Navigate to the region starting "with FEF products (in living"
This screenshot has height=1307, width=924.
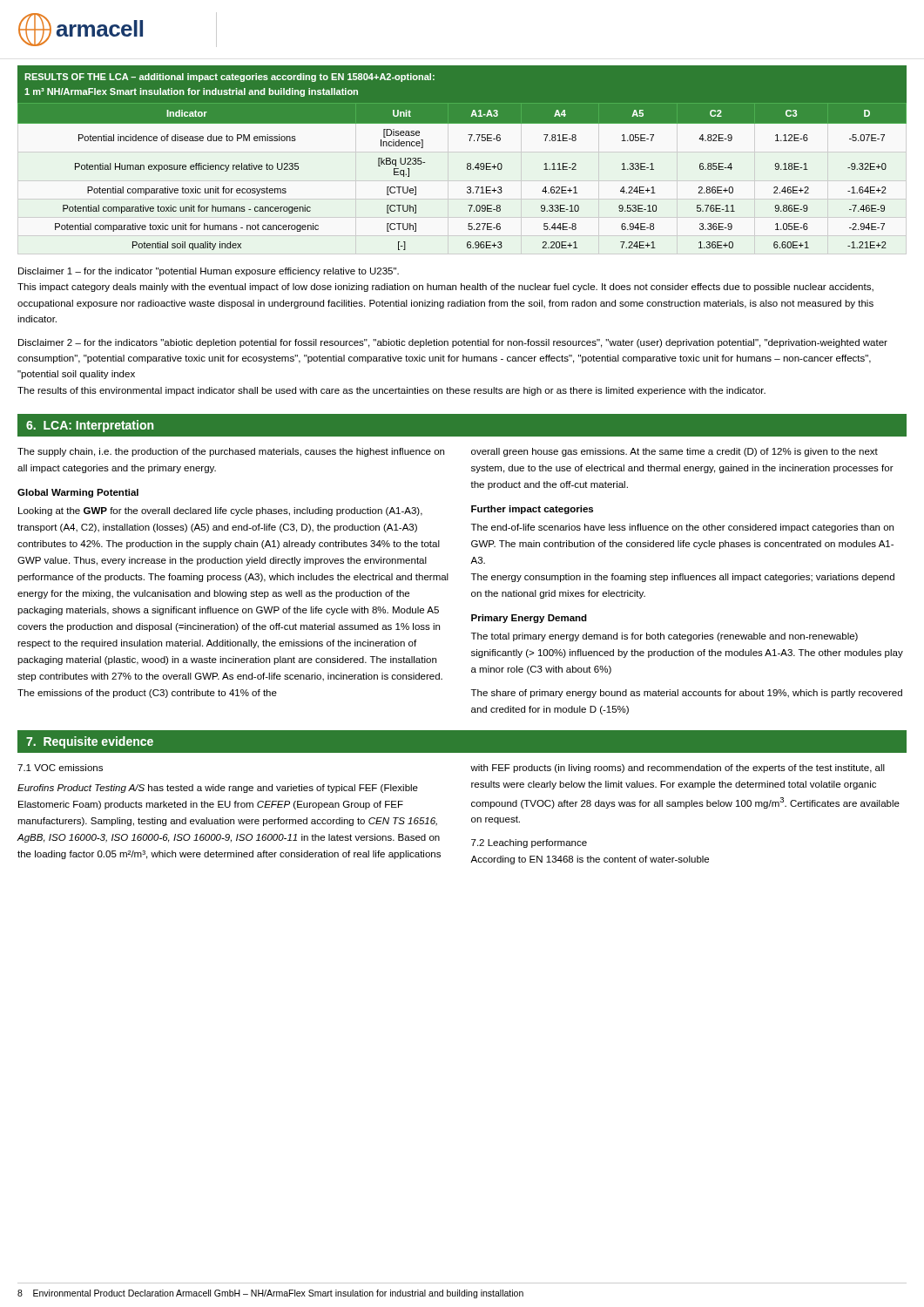coord(685,793)
